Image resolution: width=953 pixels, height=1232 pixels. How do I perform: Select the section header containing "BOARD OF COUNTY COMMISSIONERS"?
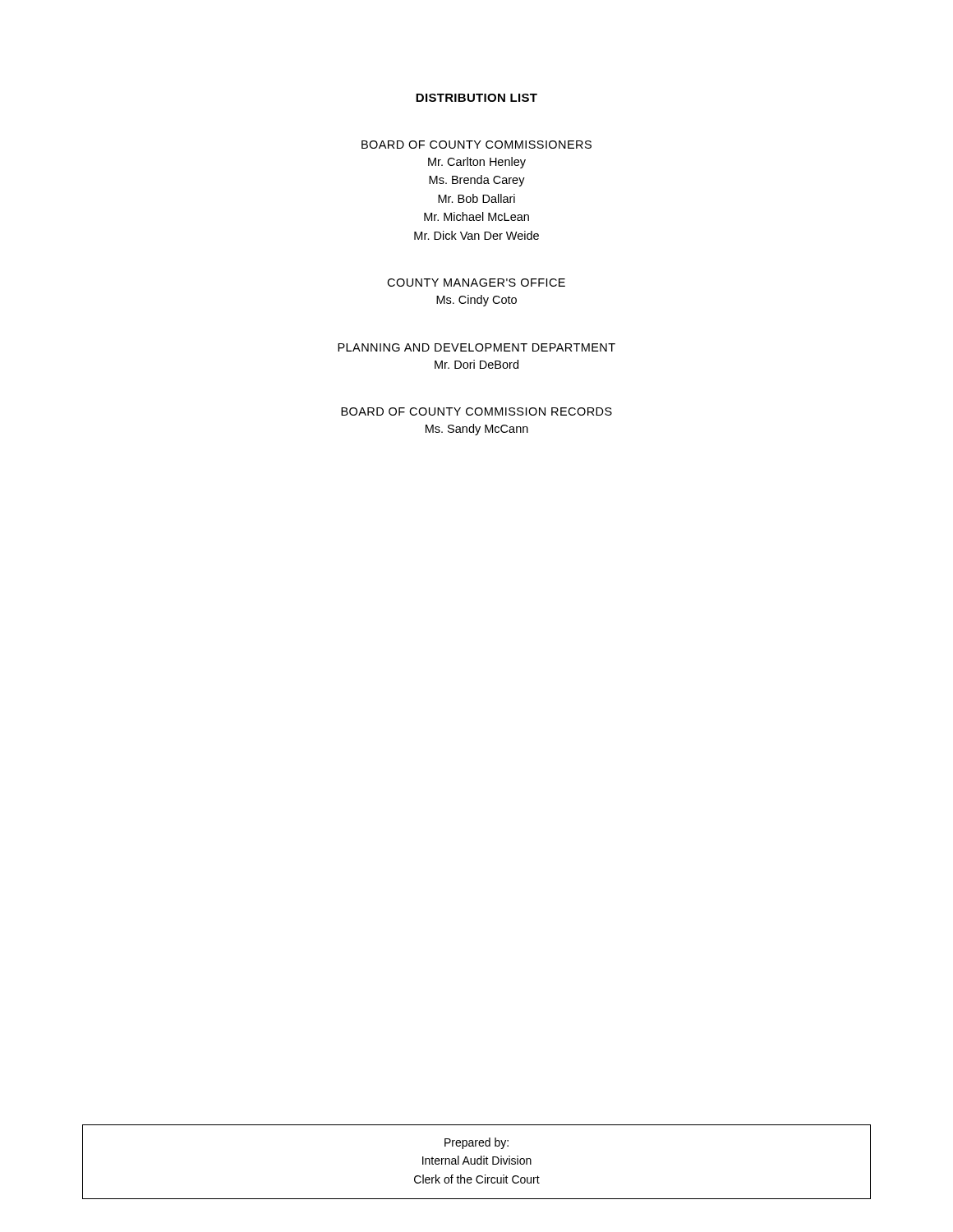(476, 145)
